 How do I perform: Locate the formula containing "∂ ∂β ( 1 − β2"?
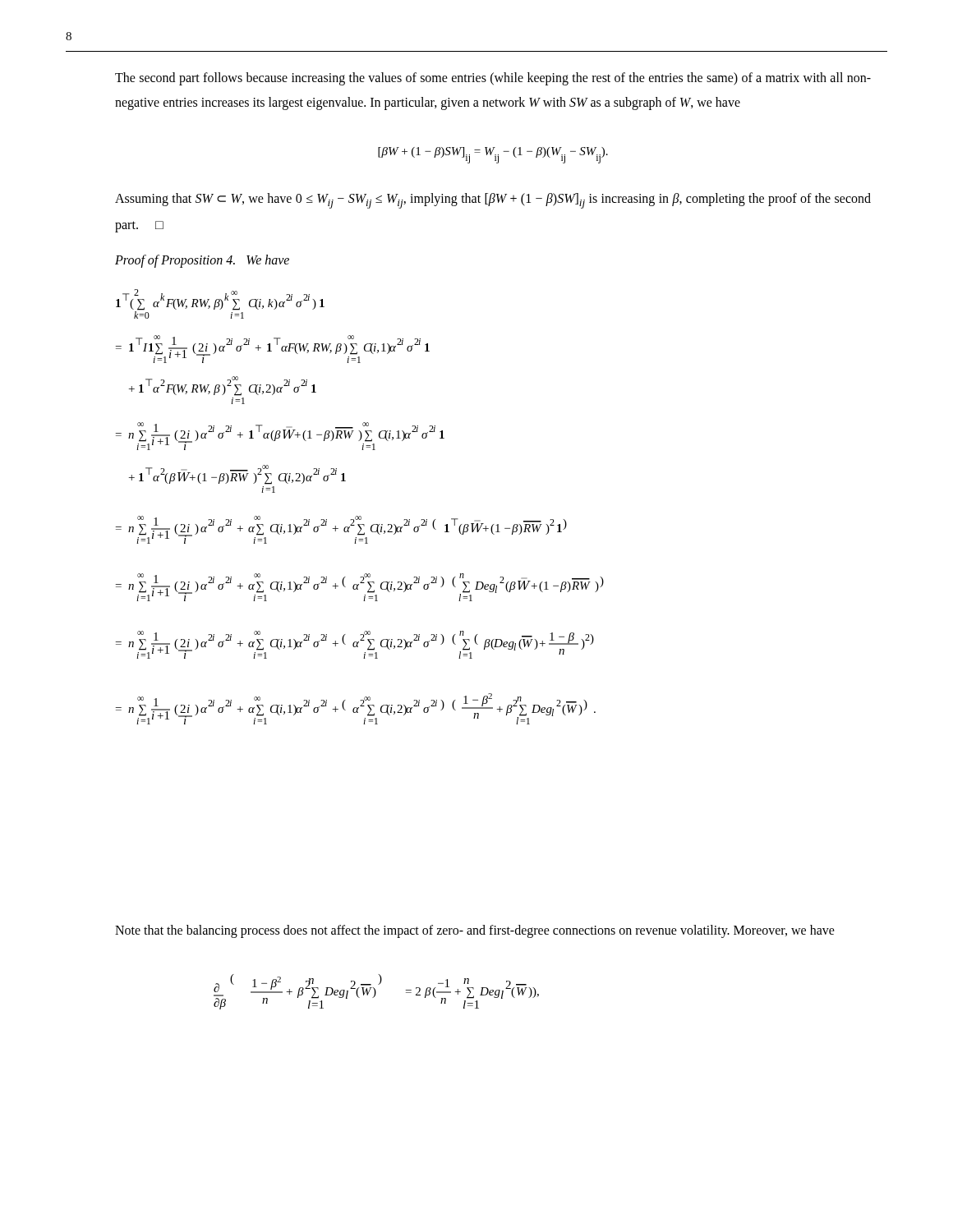[493, 988]
